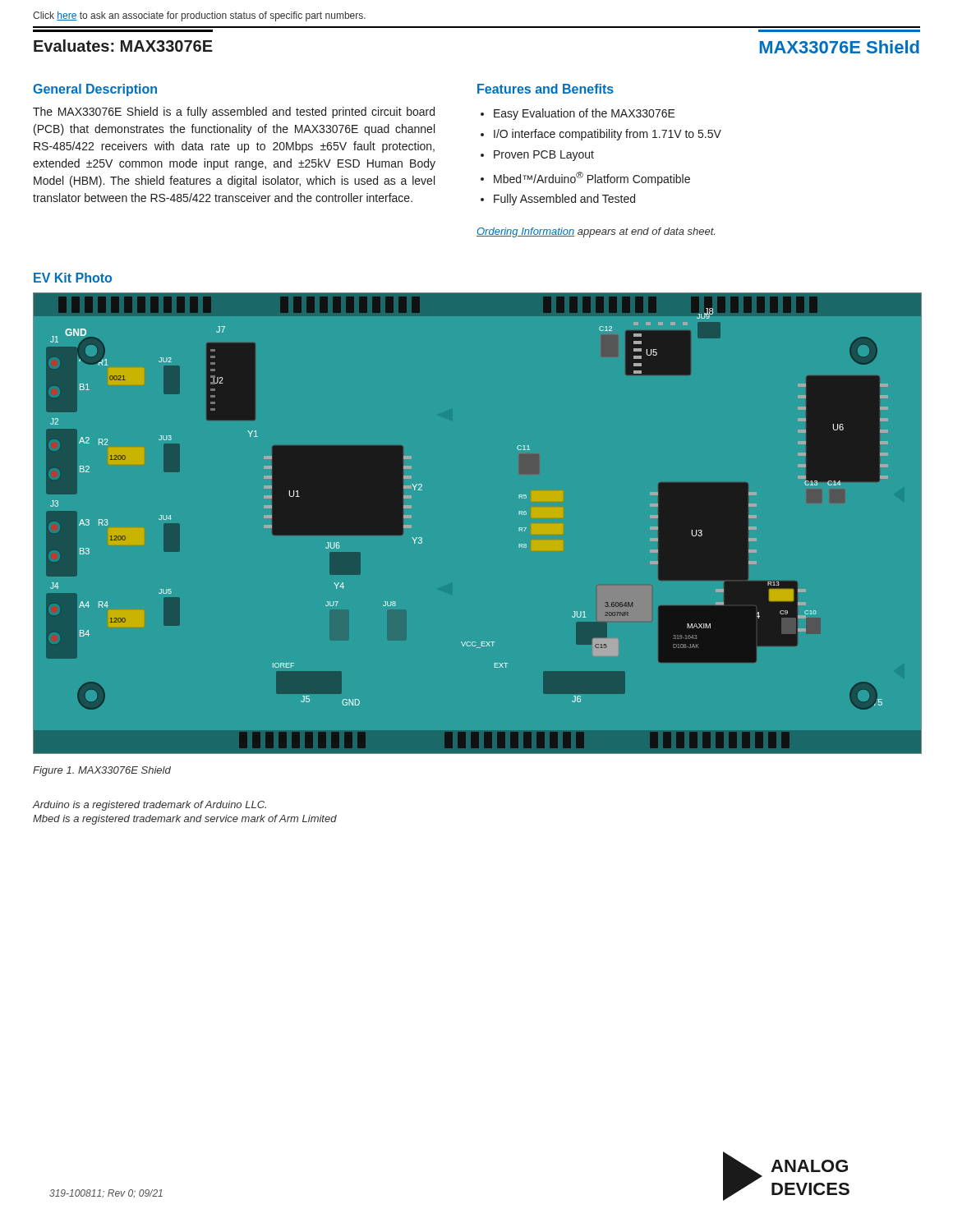Select the text starting "General Description"
Image resolution: width=953 pixels, height=1232 pixels.
(x=95, y=89)
